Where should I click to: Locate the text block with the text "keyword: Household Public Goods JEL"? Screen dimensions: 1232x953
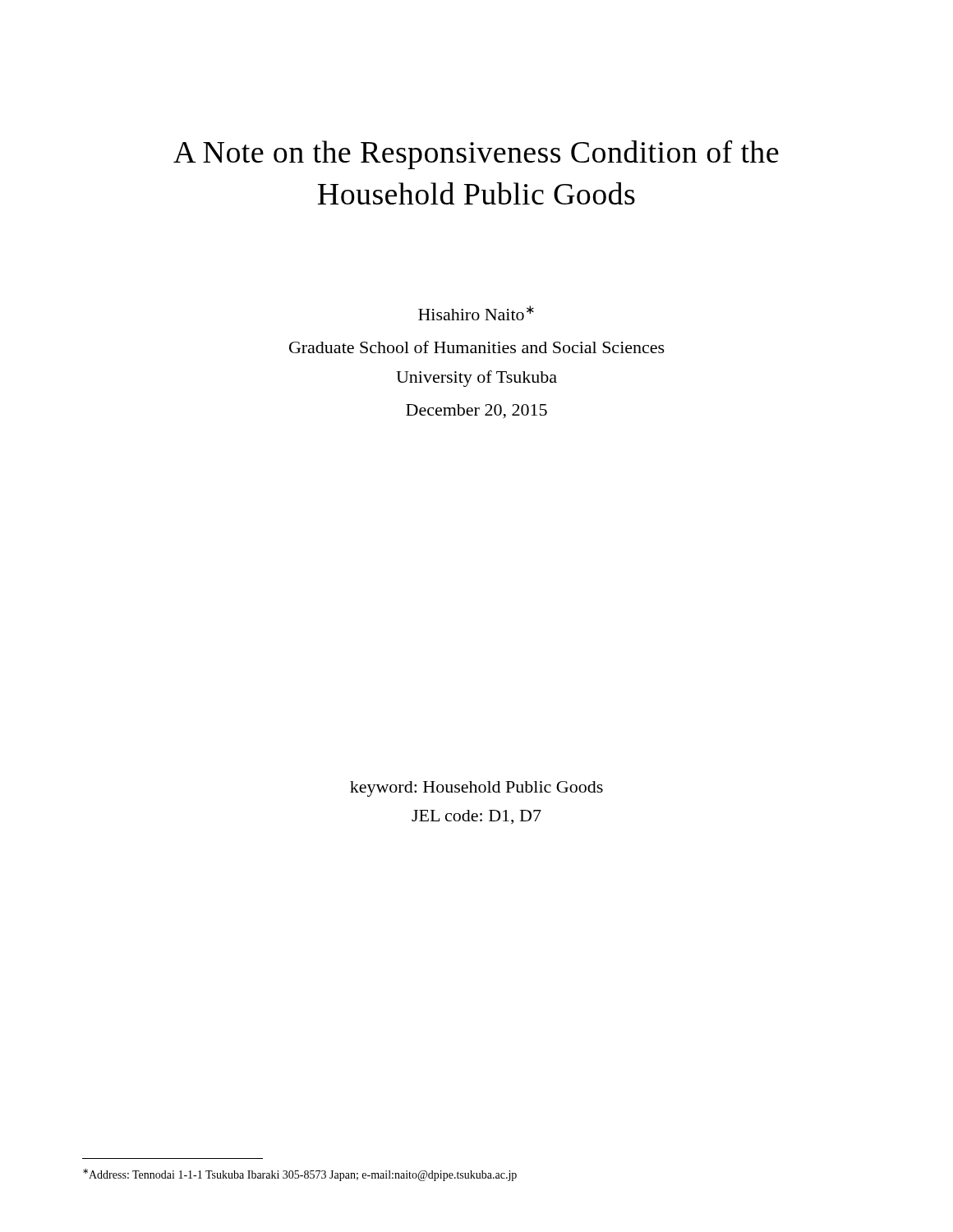(x=476, y=801)
